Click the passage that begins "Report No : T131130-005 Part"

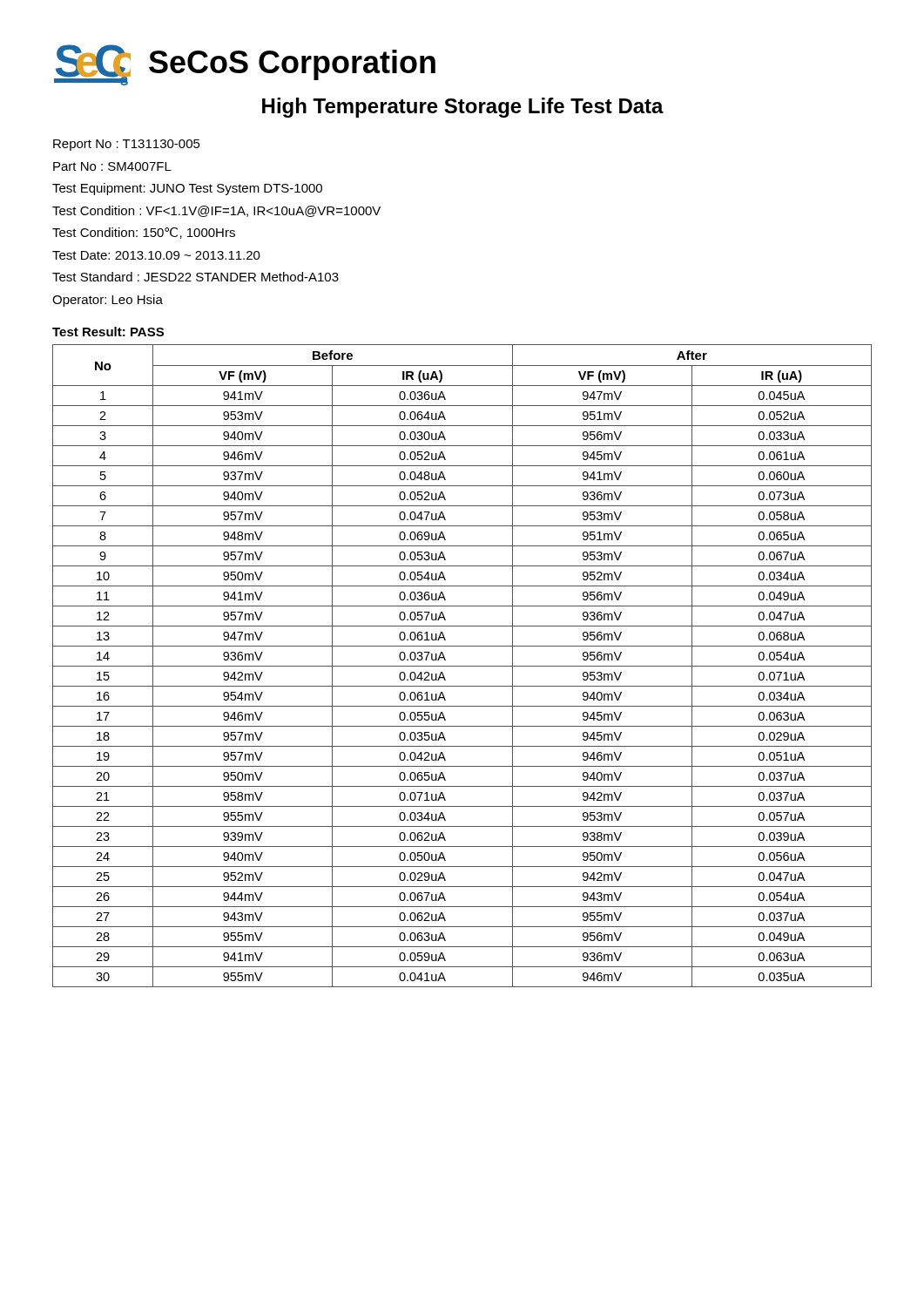click(x=217, y=221)
